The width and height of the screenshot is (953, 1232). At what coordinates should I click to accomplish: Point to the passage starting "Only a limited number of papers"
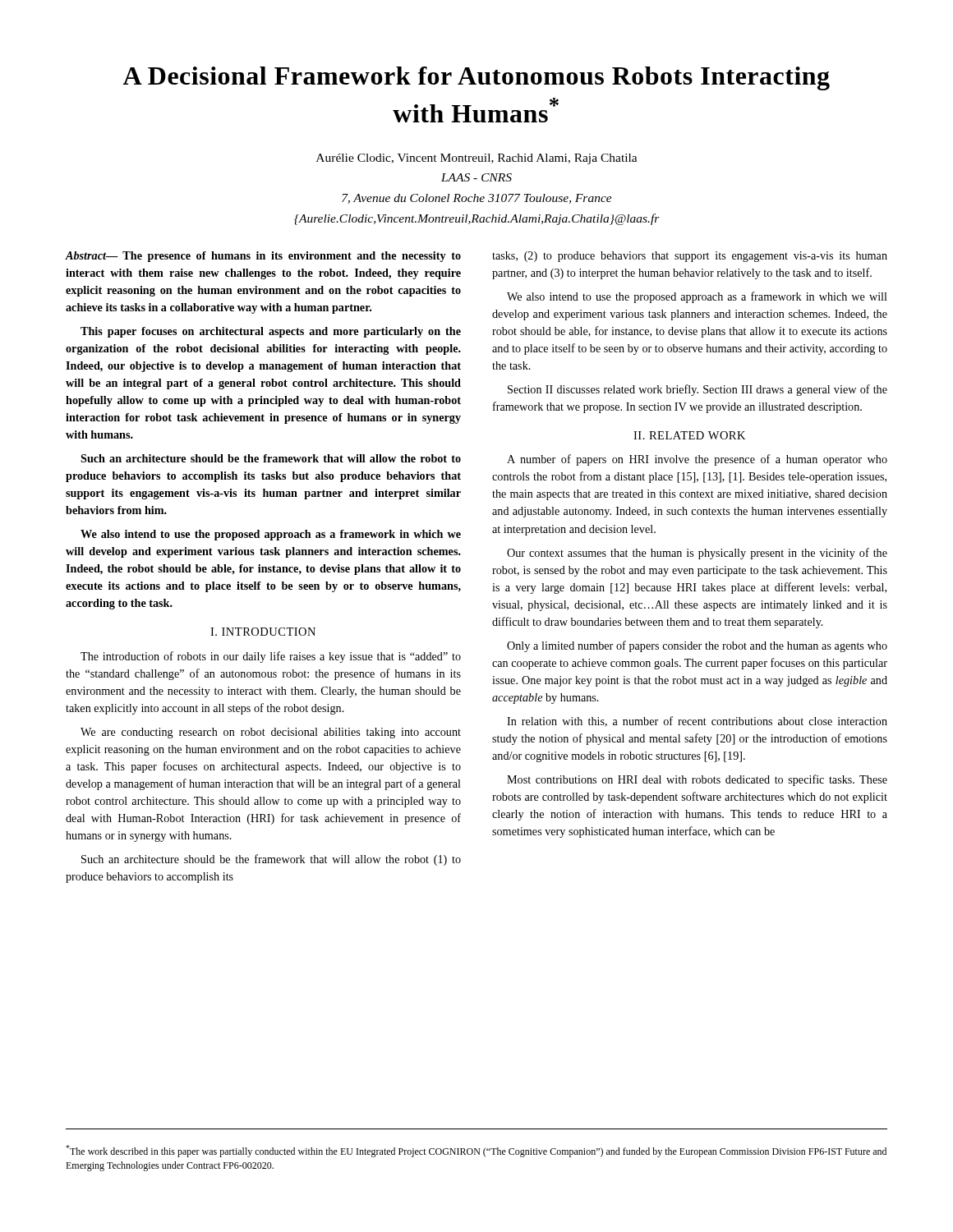coord(690,671)
